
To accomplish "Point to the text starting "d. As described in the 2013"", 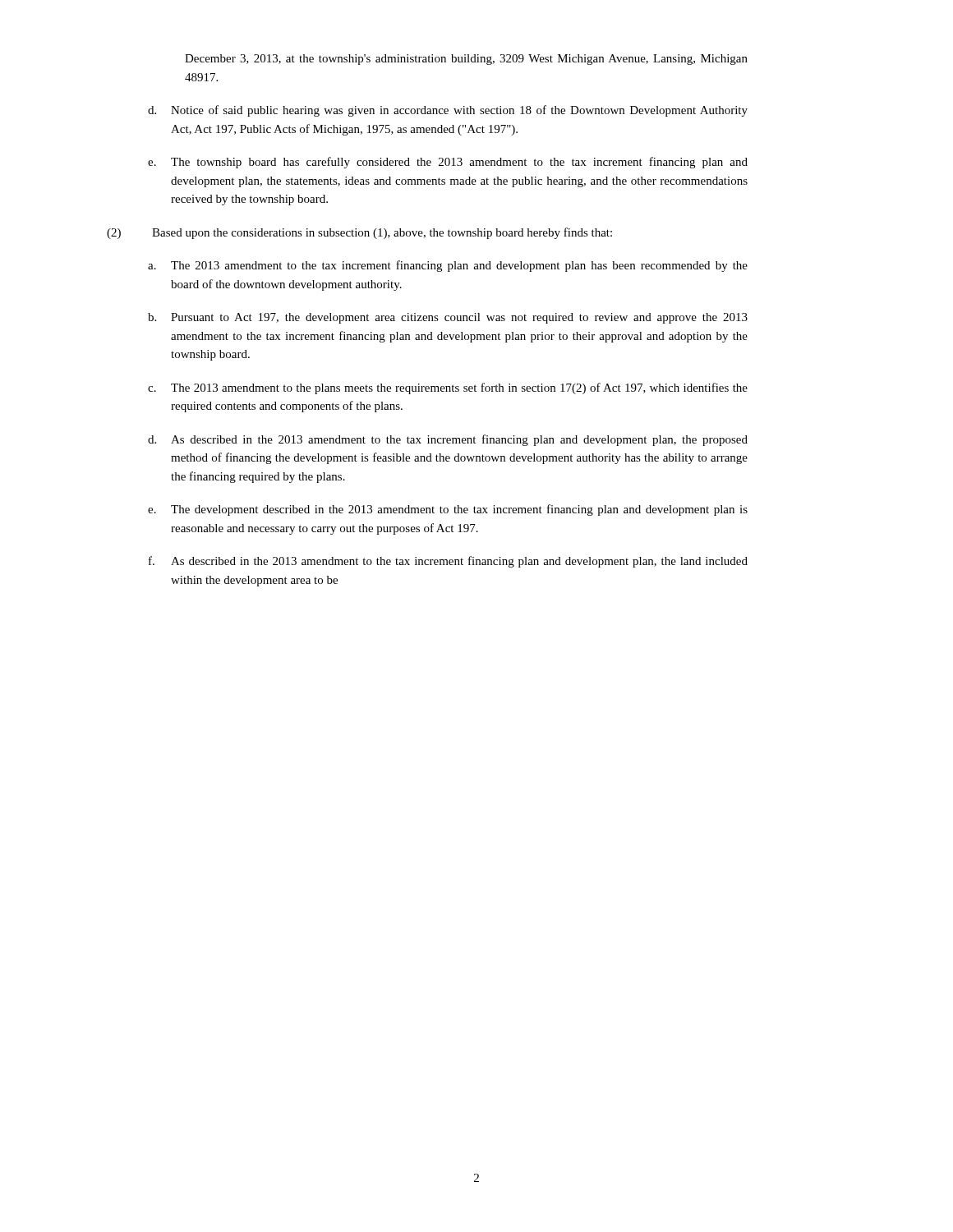I will click(x=448, y=458).
